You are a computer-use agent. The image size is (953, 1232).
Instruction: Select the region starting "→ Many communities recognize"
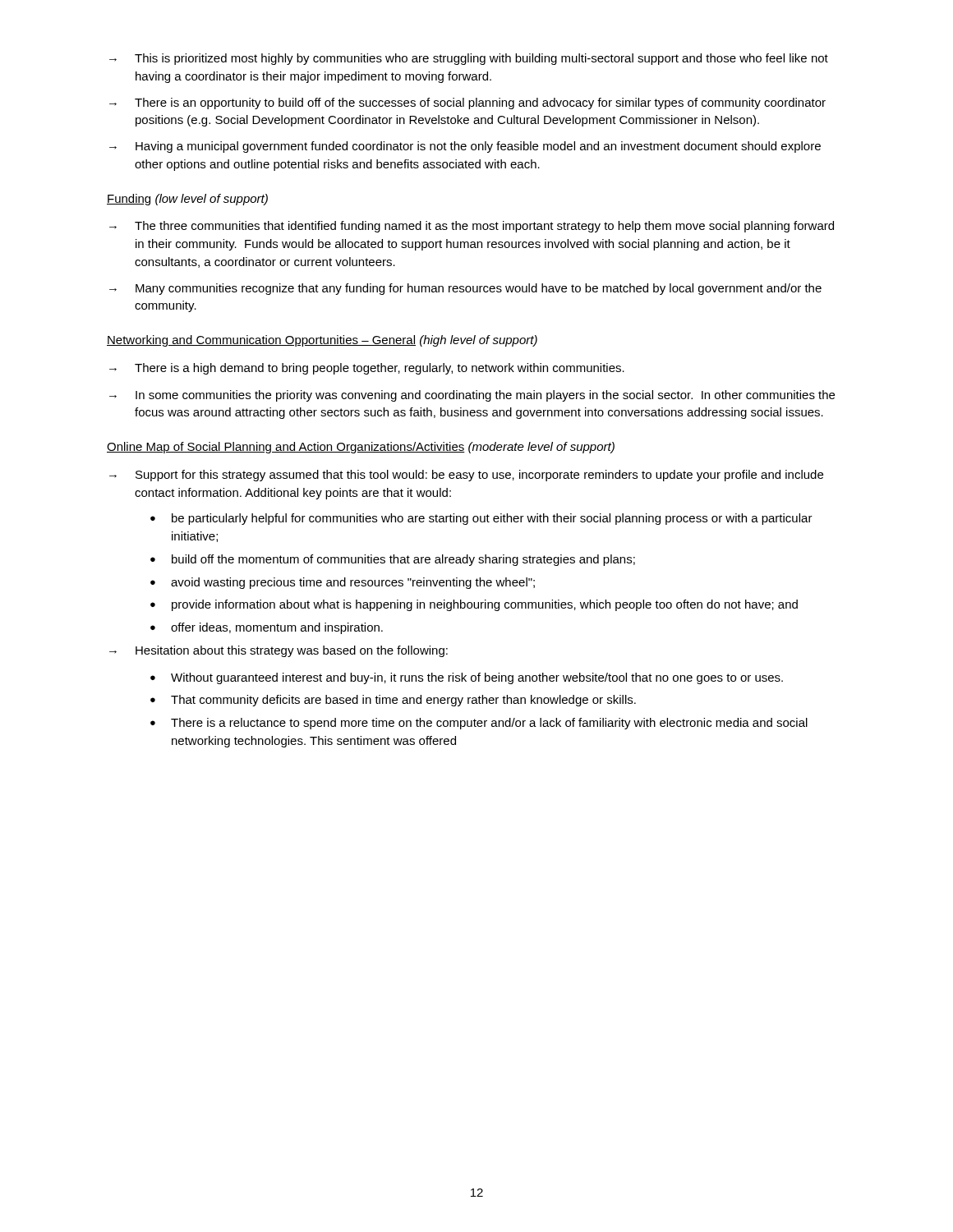(476, 297)
